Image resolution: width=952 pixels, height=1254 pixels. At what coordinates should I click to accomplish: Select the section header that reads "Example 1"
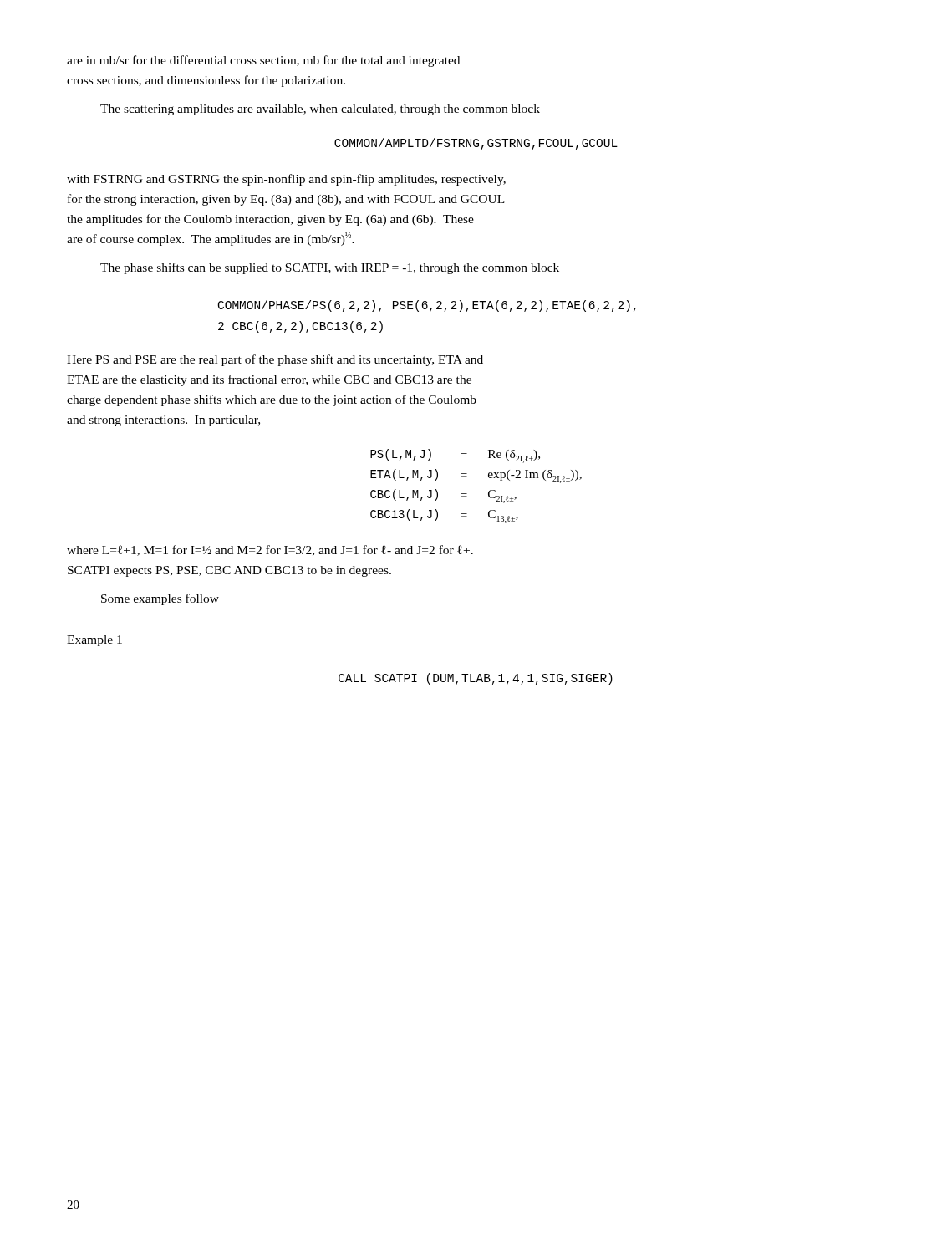(95, 639)
